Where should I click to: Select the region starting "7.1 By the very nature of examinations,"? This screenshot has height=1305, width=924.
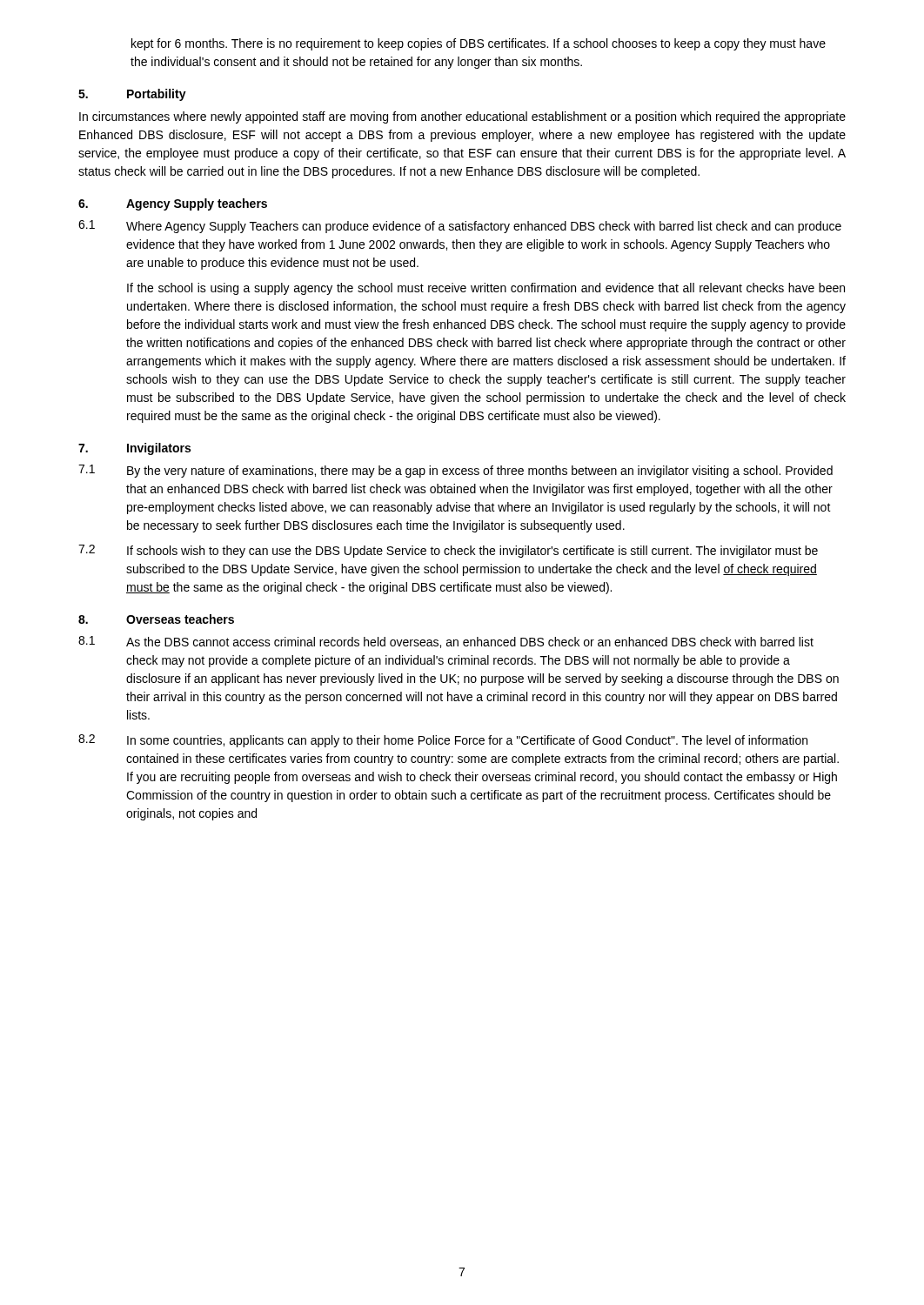click(x=462, y=499)
